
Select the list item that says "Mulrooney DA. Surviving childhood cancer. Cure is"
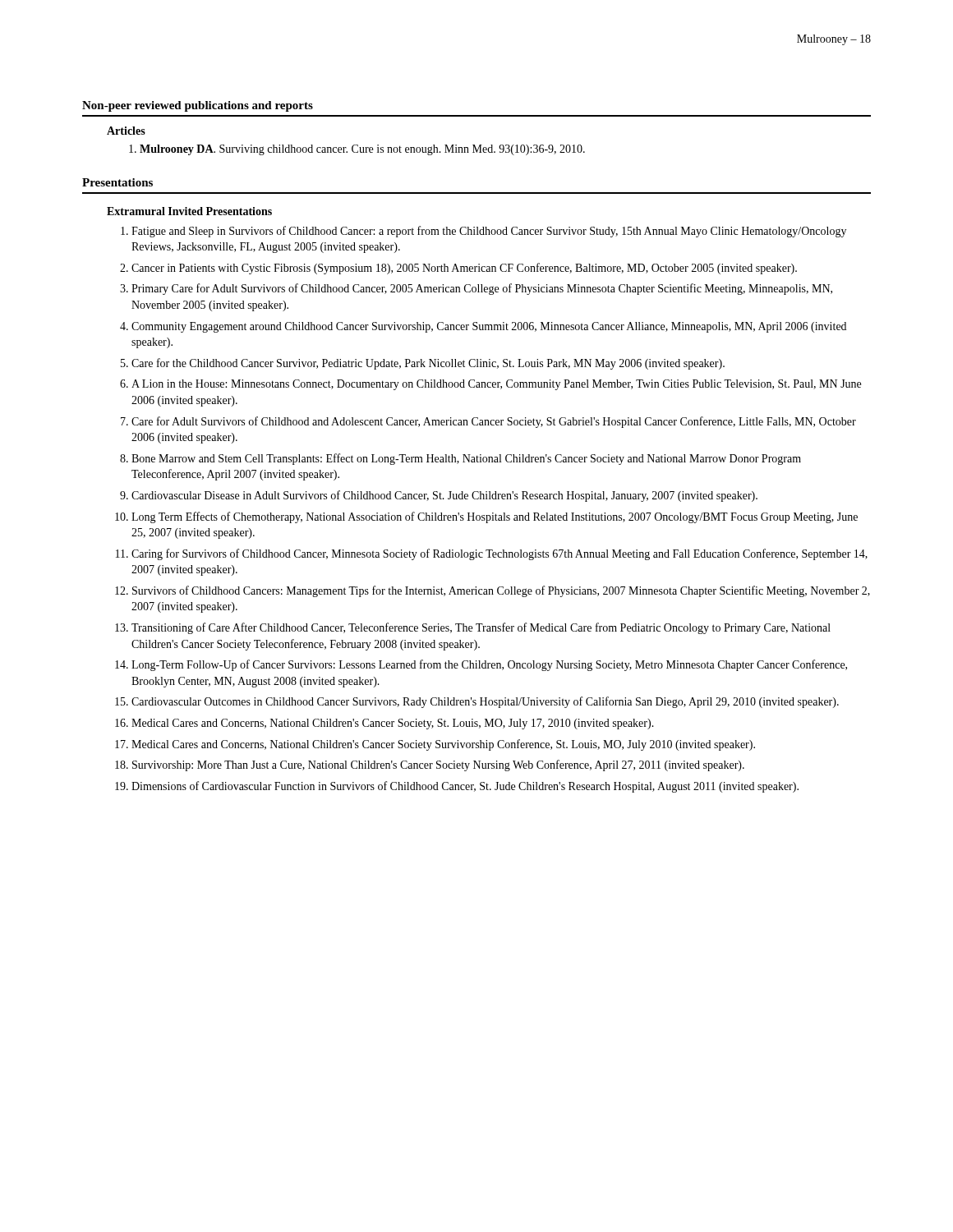coord(363,149)
